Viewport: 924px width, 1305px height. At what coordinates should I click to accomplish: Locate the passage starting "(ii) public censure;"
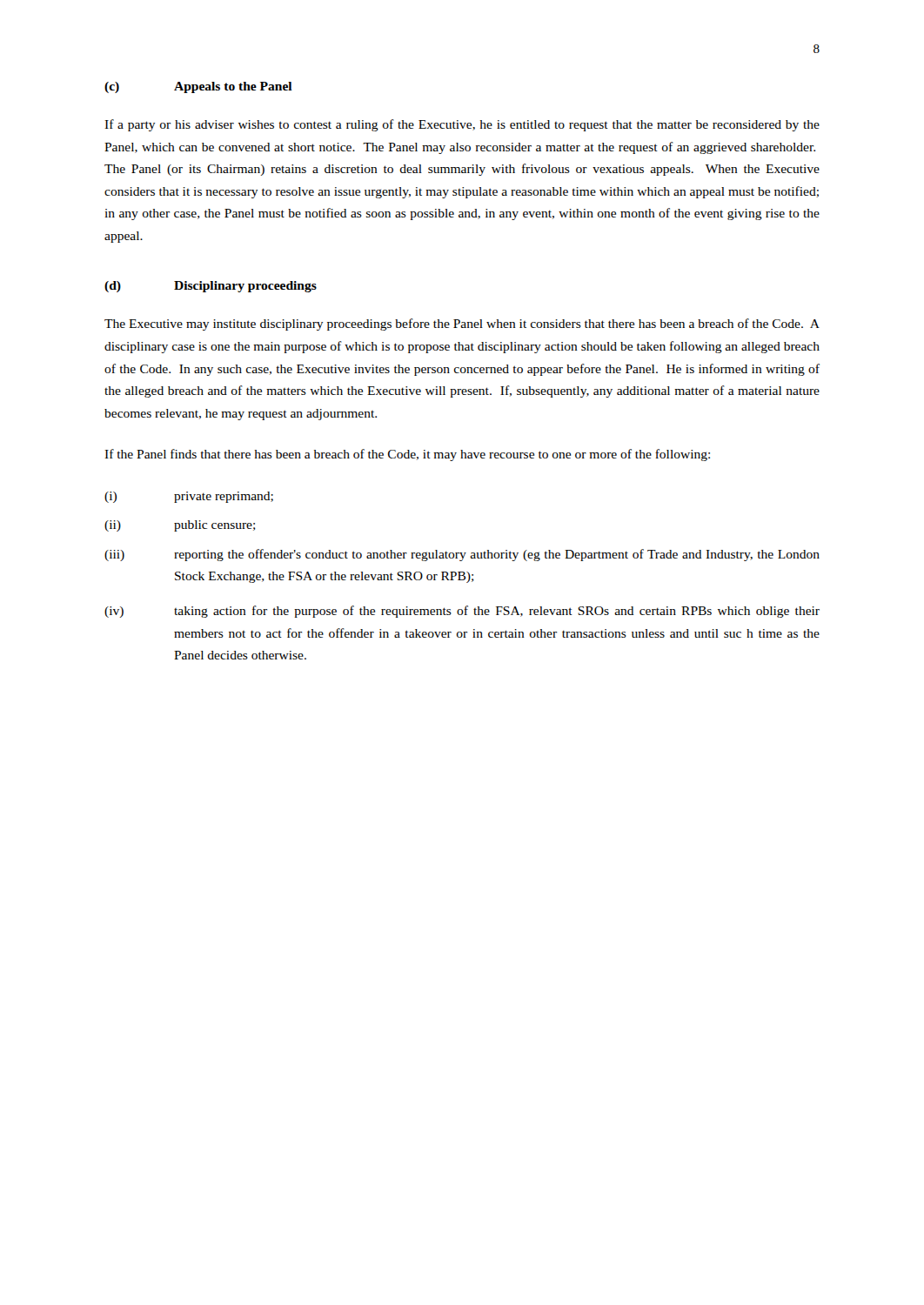pyautogui.click(x=180, y=526)
